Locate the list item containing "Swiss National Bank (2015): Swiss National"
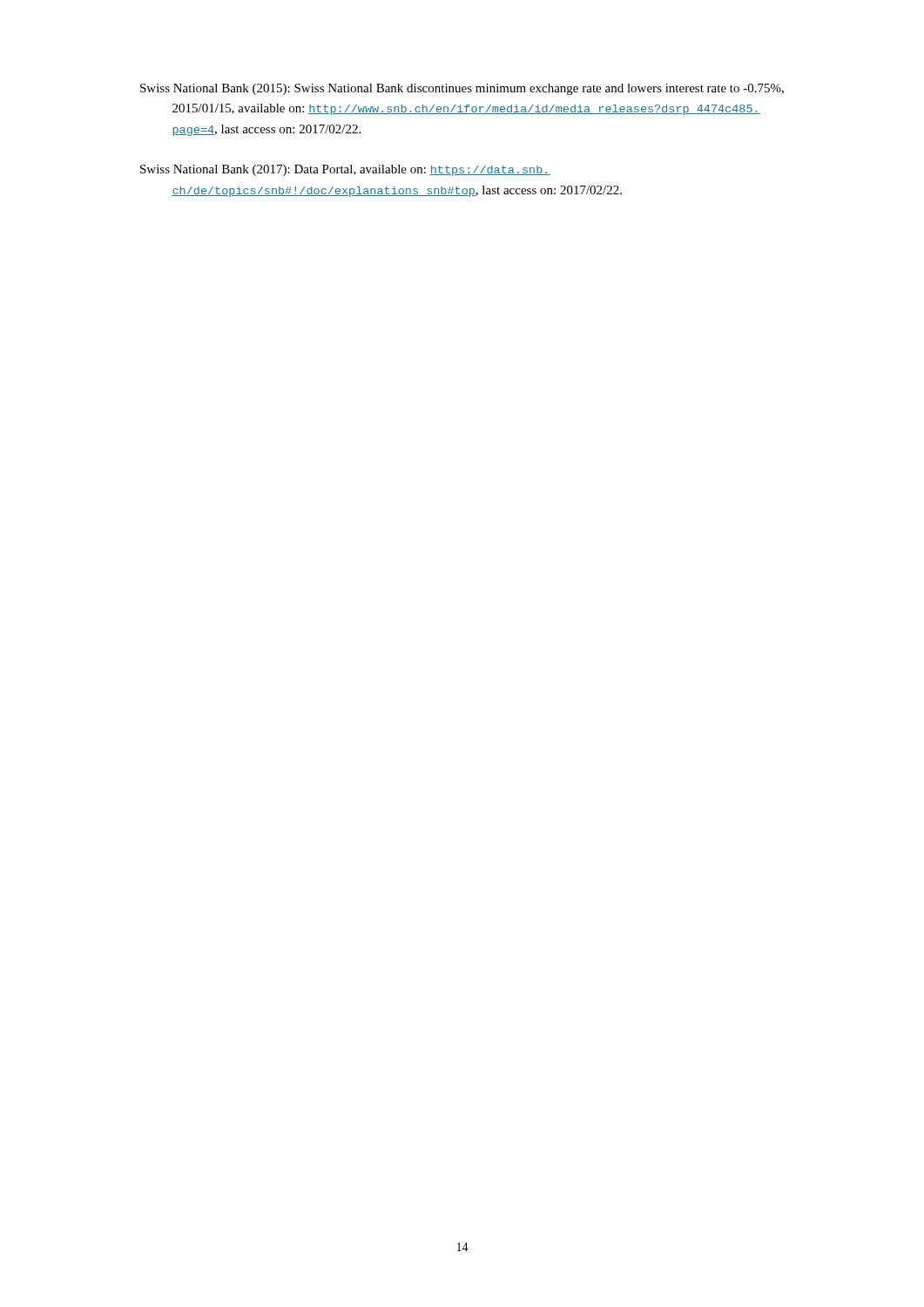This screenshot has width=924, height=1307. (479, 109)
